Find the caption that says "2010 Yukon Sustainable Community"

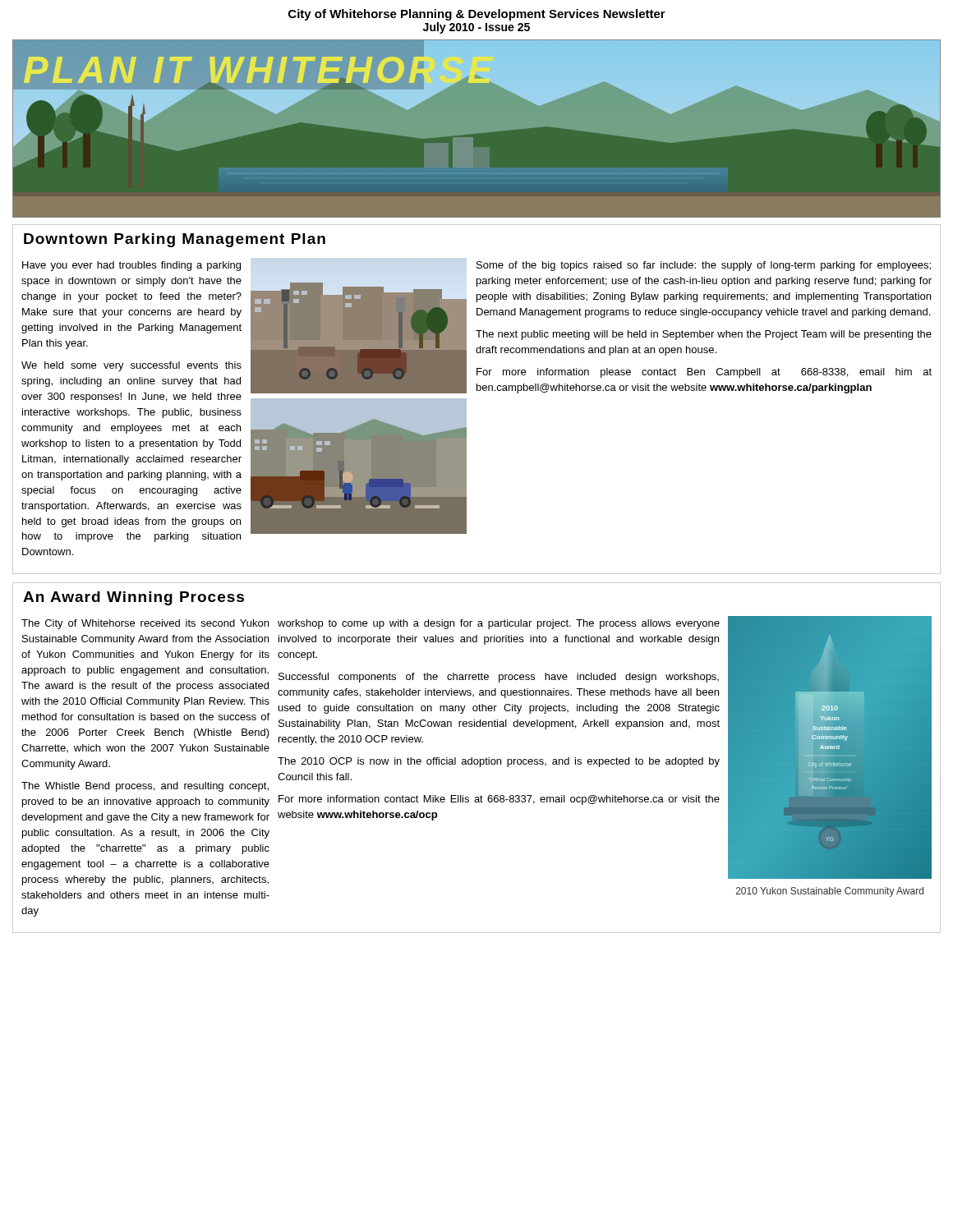(x=830, y=891)
